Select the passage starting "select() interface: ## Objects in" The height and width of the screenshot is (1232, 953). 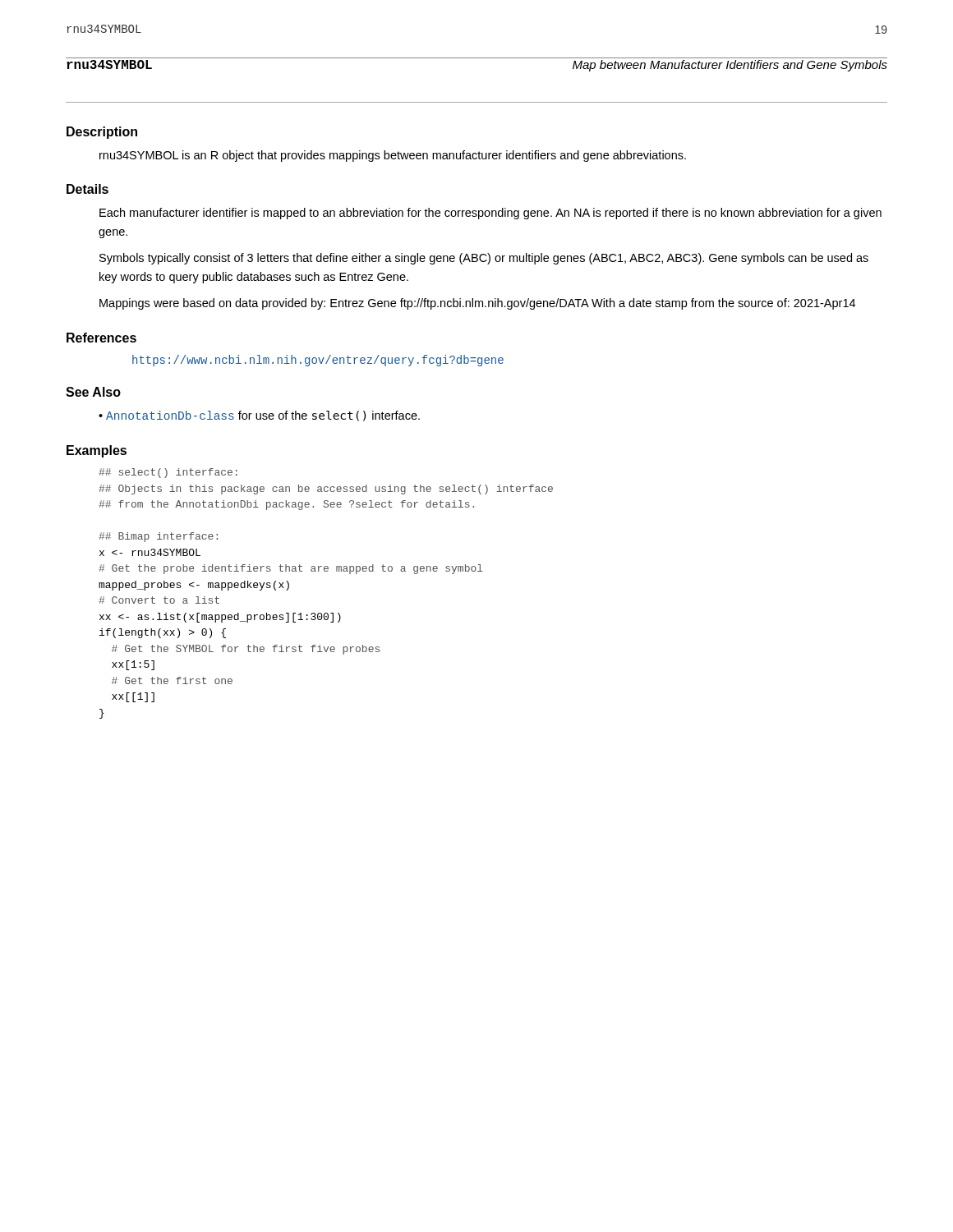[168, 473]
